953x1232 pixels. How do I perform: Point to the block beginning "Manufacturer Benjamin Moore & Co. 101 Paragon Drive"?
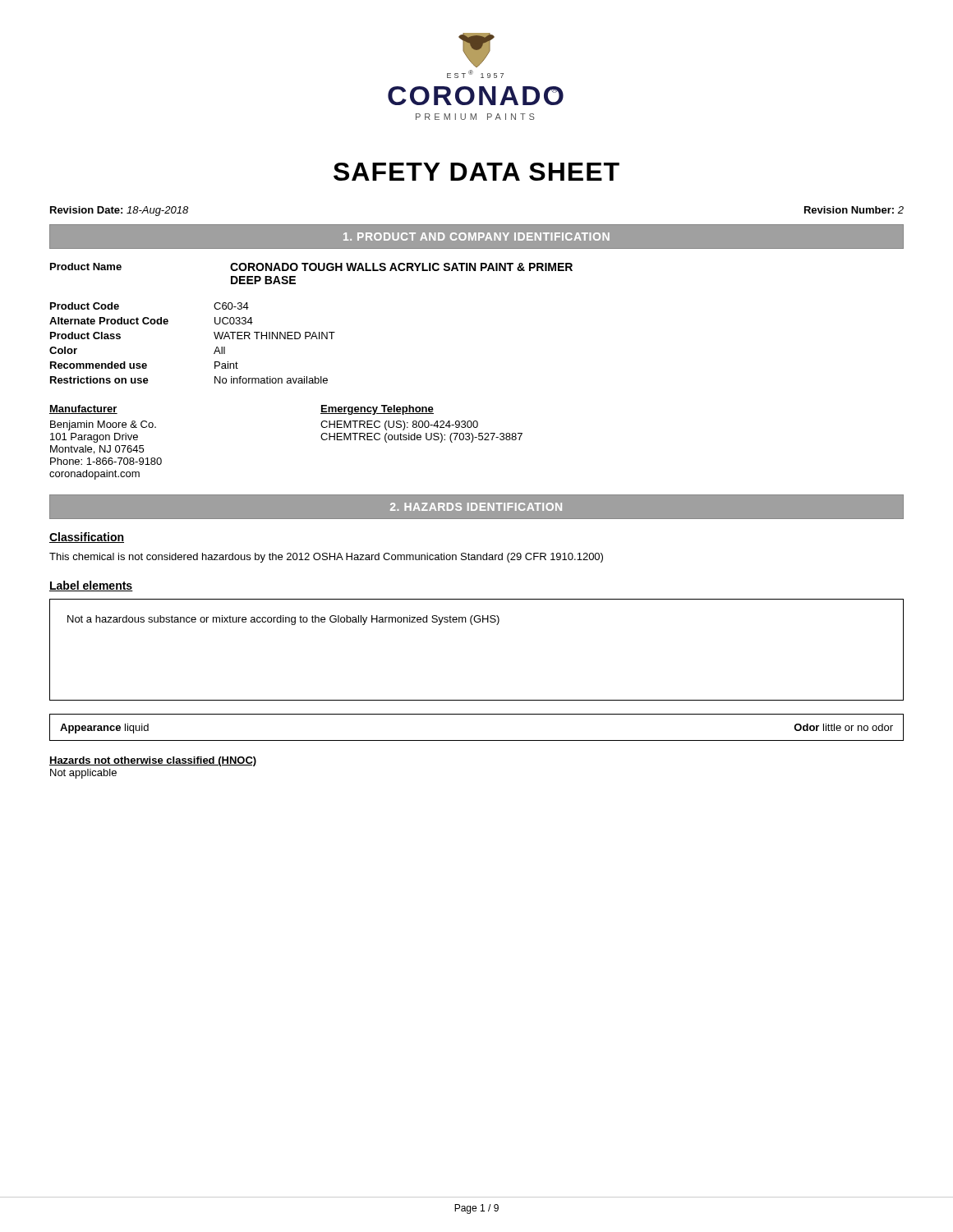point(83,409)
